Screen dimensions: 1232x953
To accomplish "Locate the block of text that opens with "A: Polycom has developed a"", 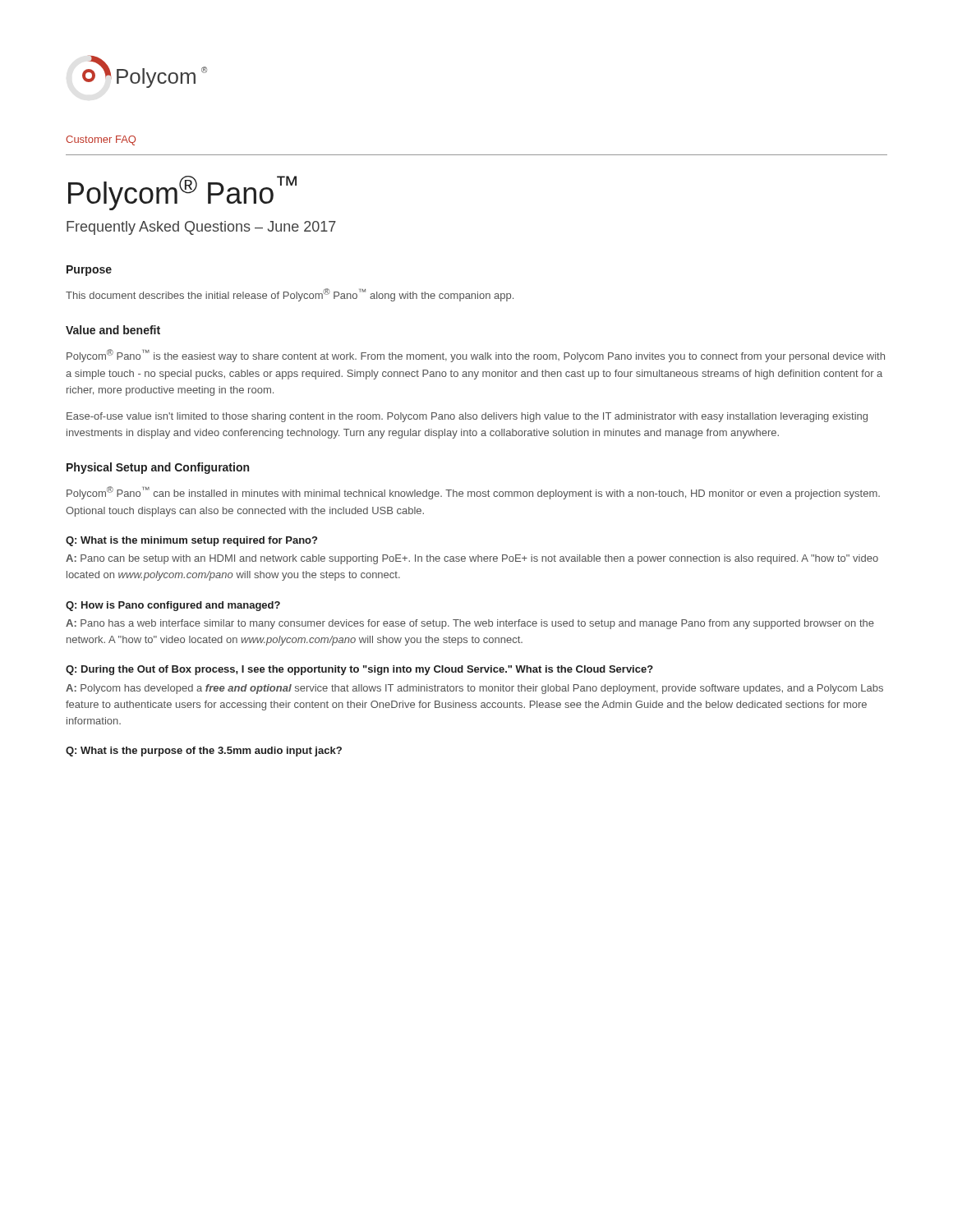I will (475, 704).
